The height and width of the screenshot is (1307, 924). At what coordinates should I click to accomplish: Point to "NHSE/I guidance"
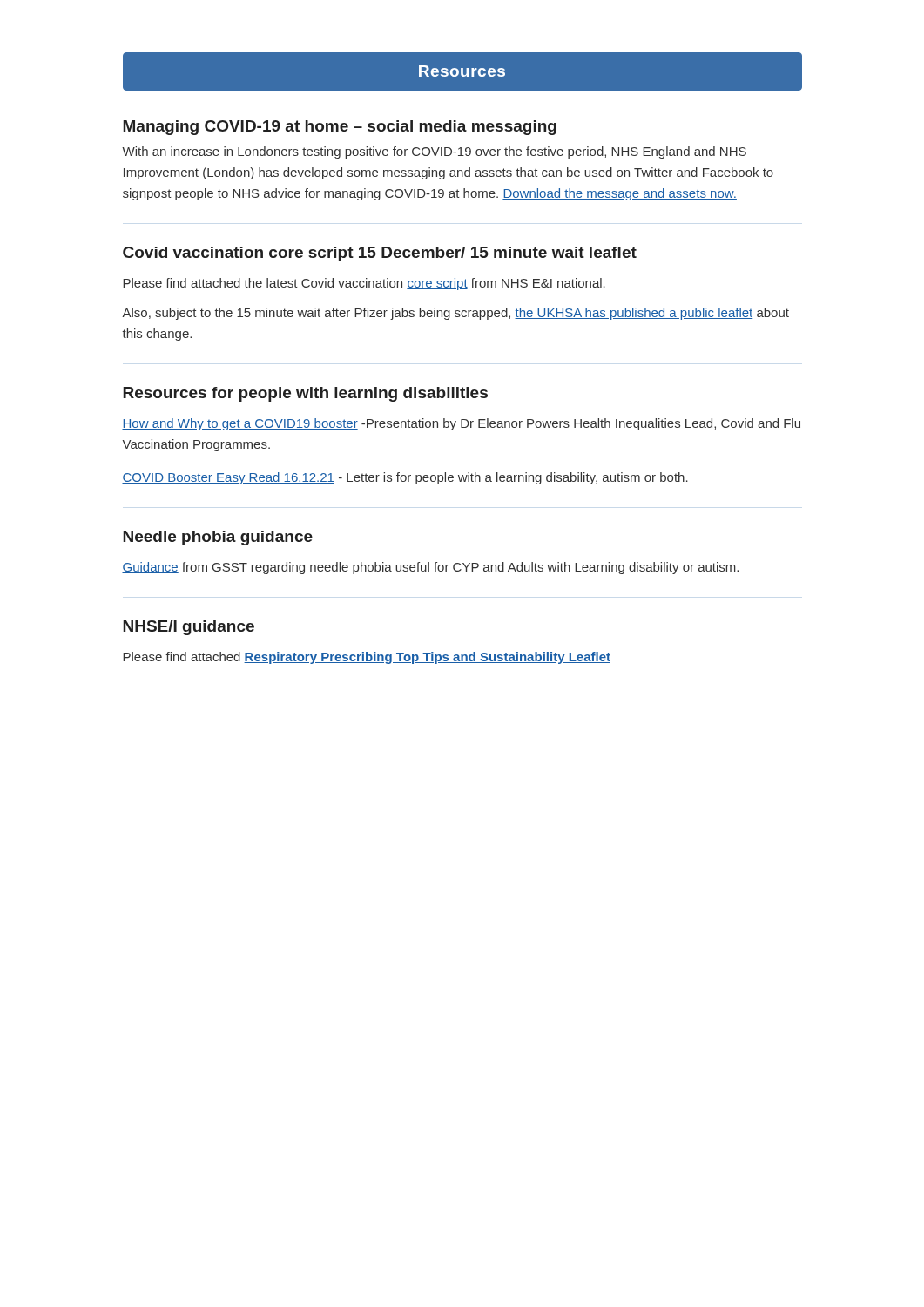pyautogui.click(x=189, y=626)
